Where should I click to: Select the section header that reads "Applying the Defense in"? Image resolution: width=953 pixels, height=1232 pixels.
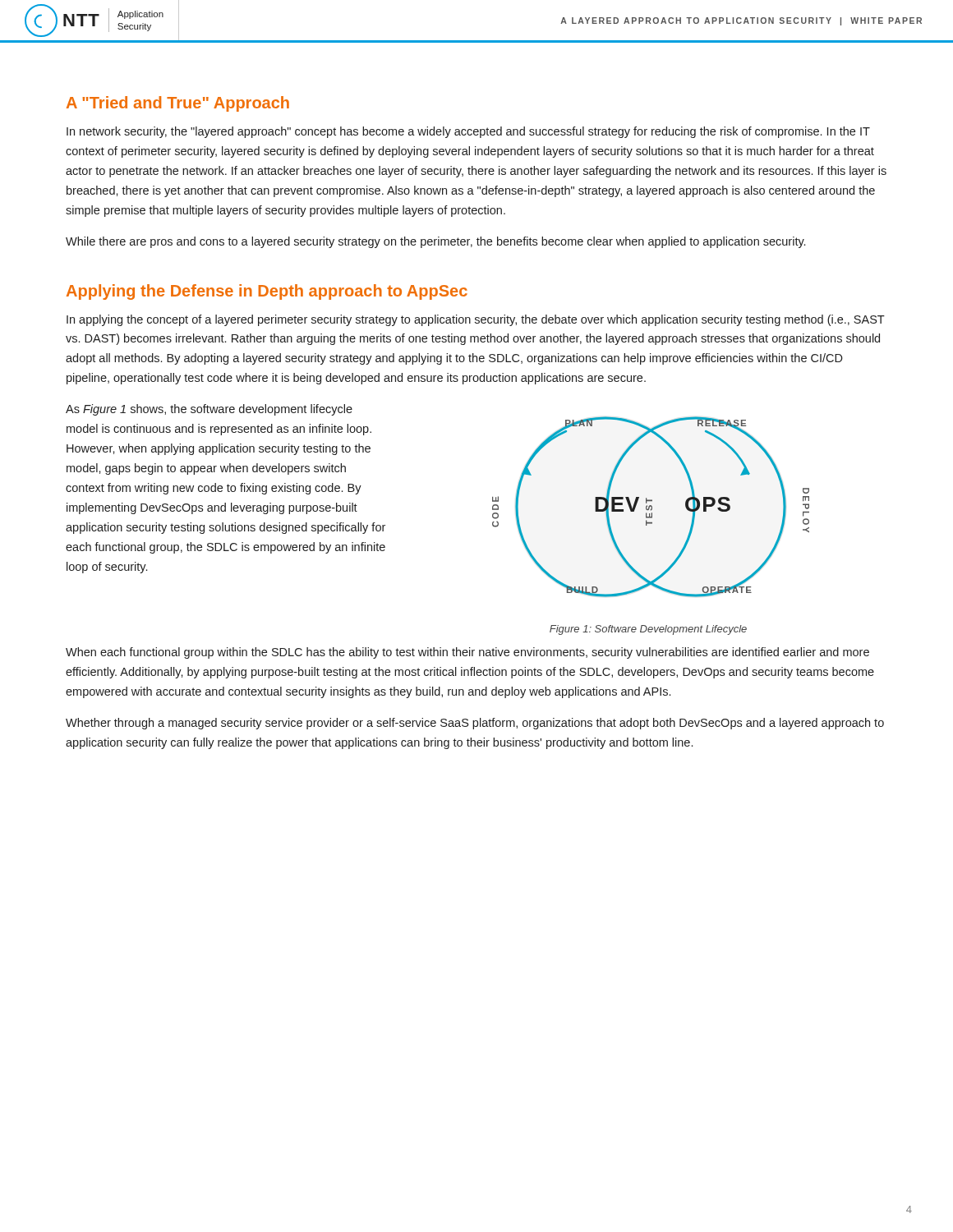pyautogui.click(x=267, y=290)
